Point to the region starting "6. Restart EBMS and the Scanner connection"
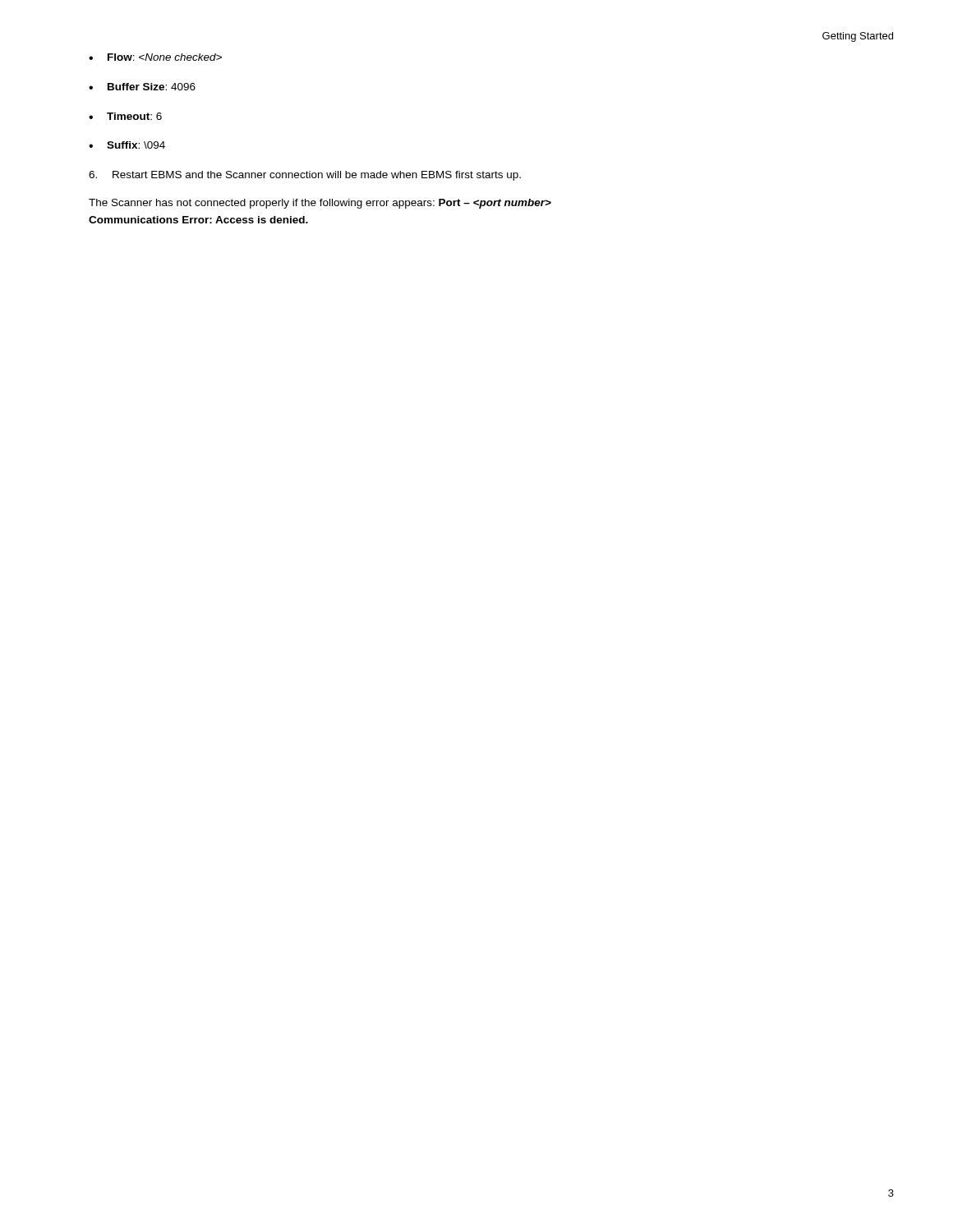The image size is (953, 1232). click(305, 175)
